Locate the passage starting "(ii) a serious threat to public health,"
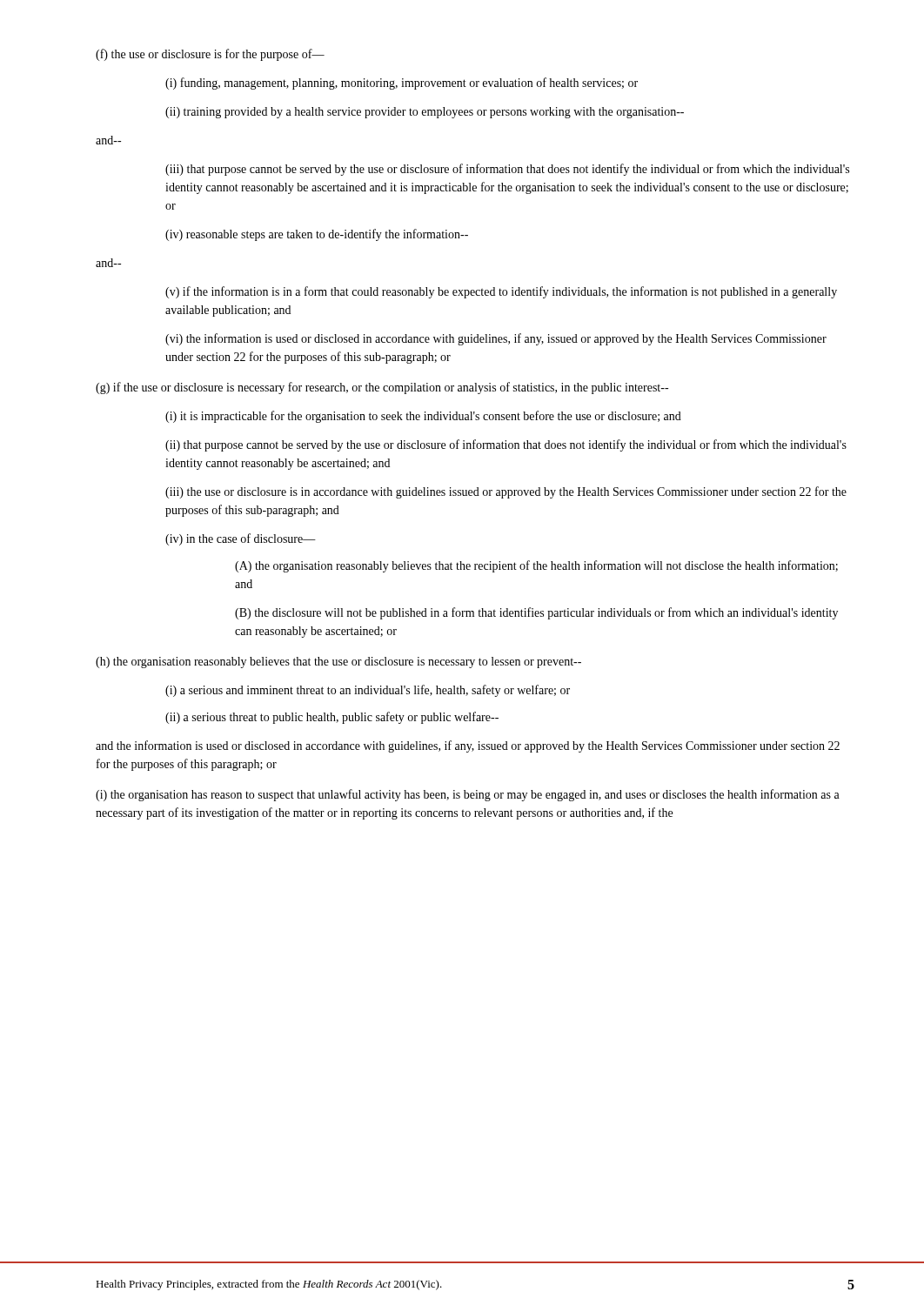Viewport: 924px width, 1305px height. coord(332,717)
